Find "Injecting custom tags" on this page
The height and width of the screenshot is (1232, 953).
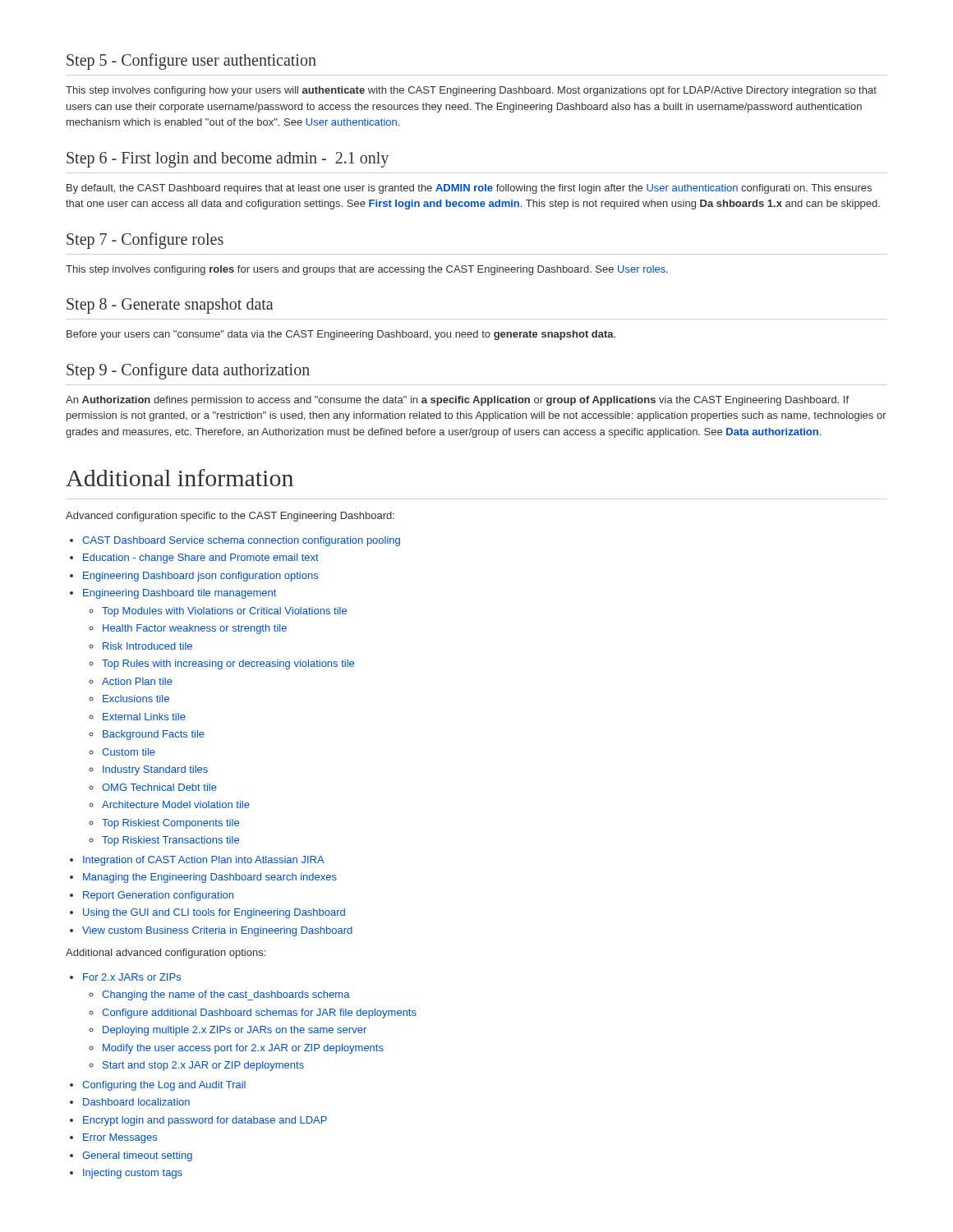[x=133, y=1174]
